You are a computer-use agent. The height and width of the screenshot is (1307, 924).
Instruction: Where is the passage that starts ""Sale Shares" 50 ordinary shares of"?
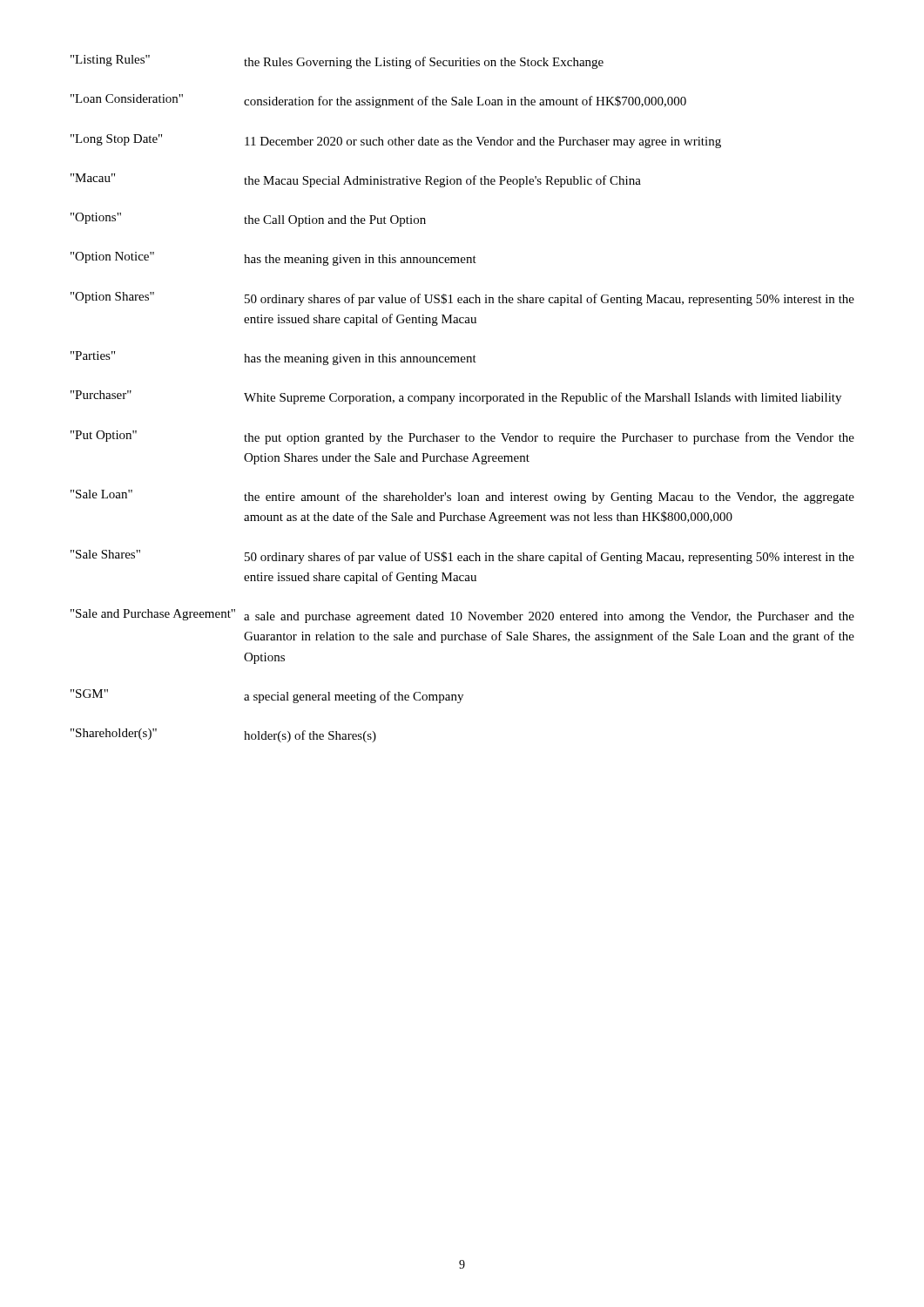click(x=462, y=567)
